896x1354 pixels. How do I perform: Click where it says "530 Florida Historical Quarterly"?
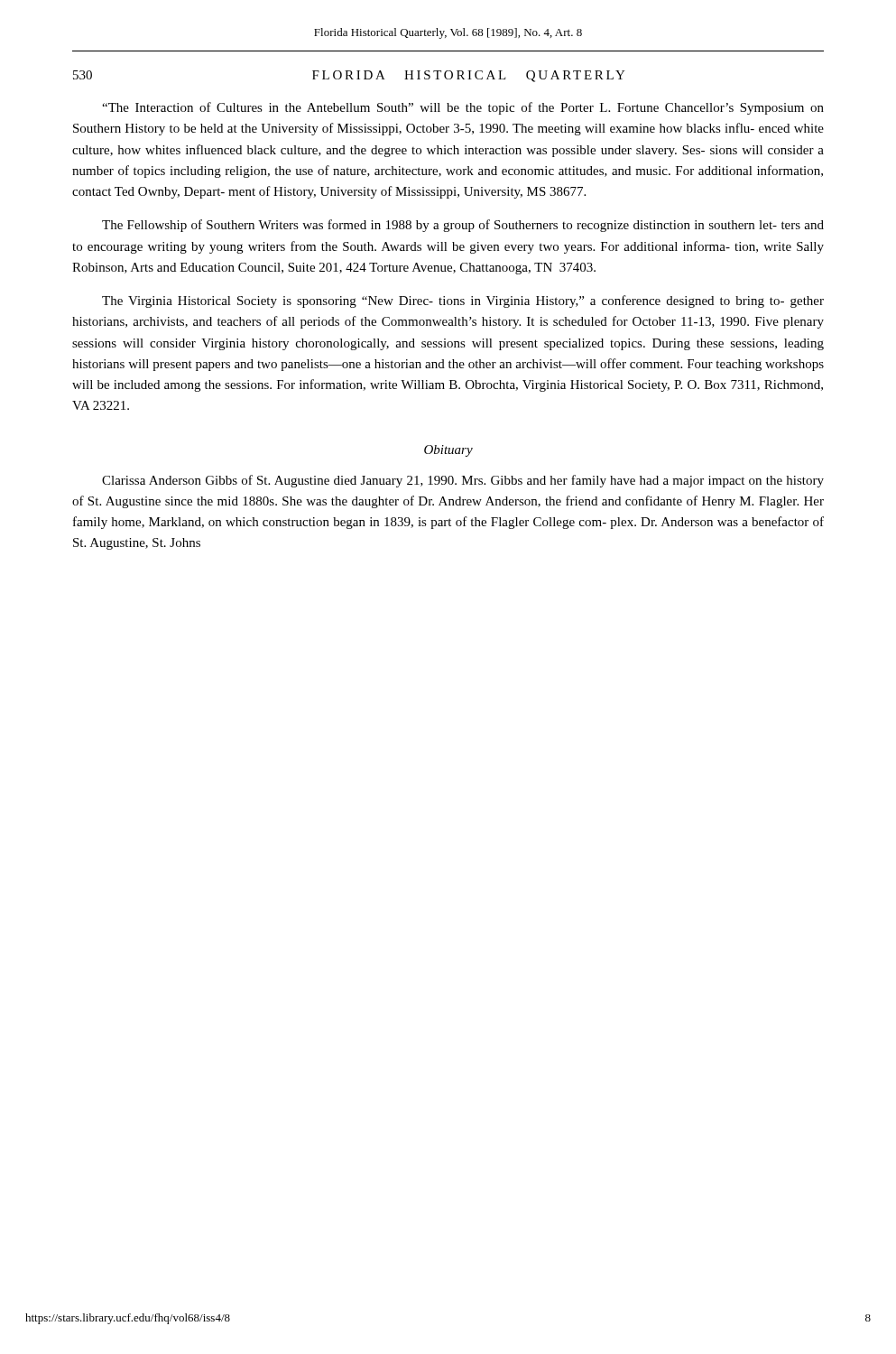[448, 75]
